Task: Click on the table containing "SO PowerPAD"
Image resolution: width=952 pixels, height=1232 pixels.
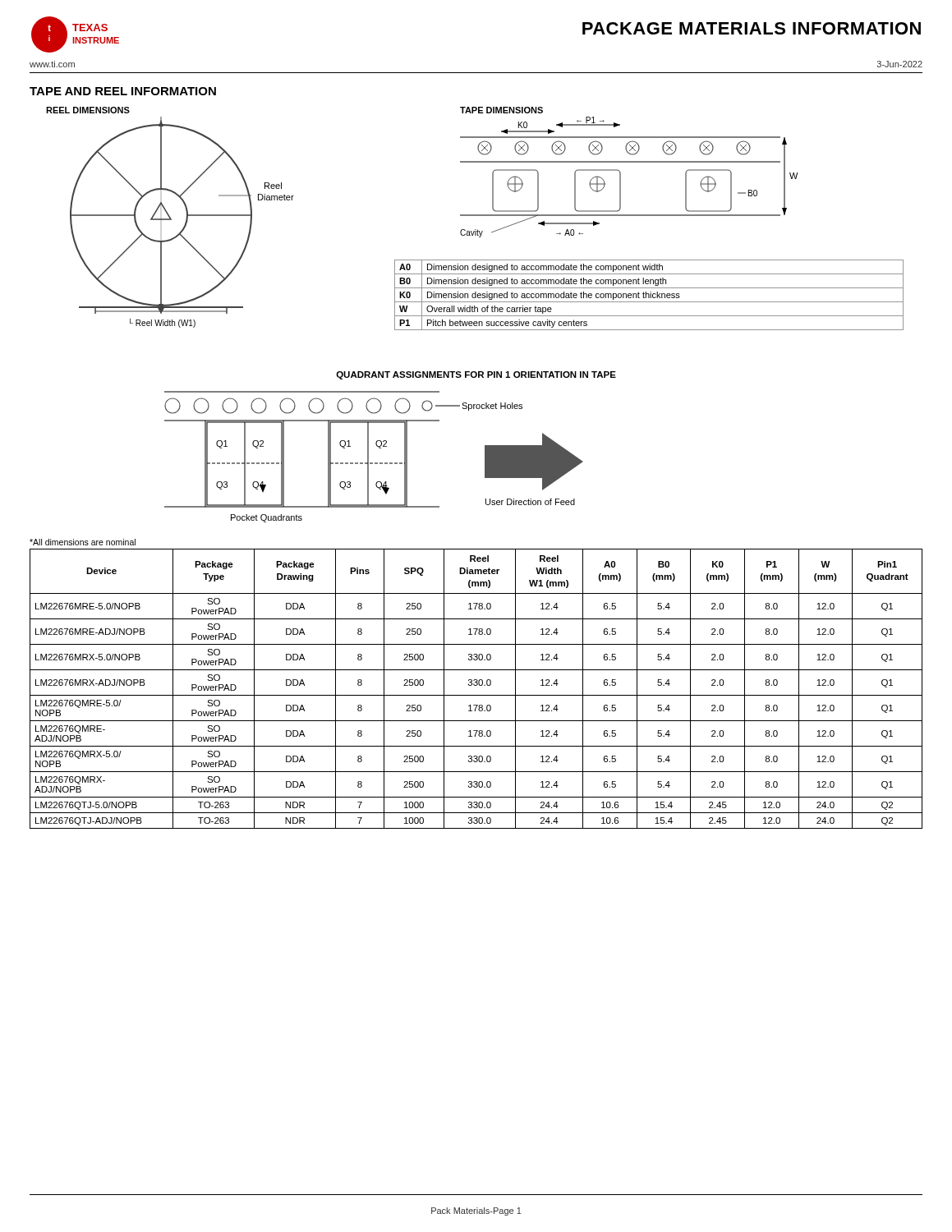Action: point(476,689)
